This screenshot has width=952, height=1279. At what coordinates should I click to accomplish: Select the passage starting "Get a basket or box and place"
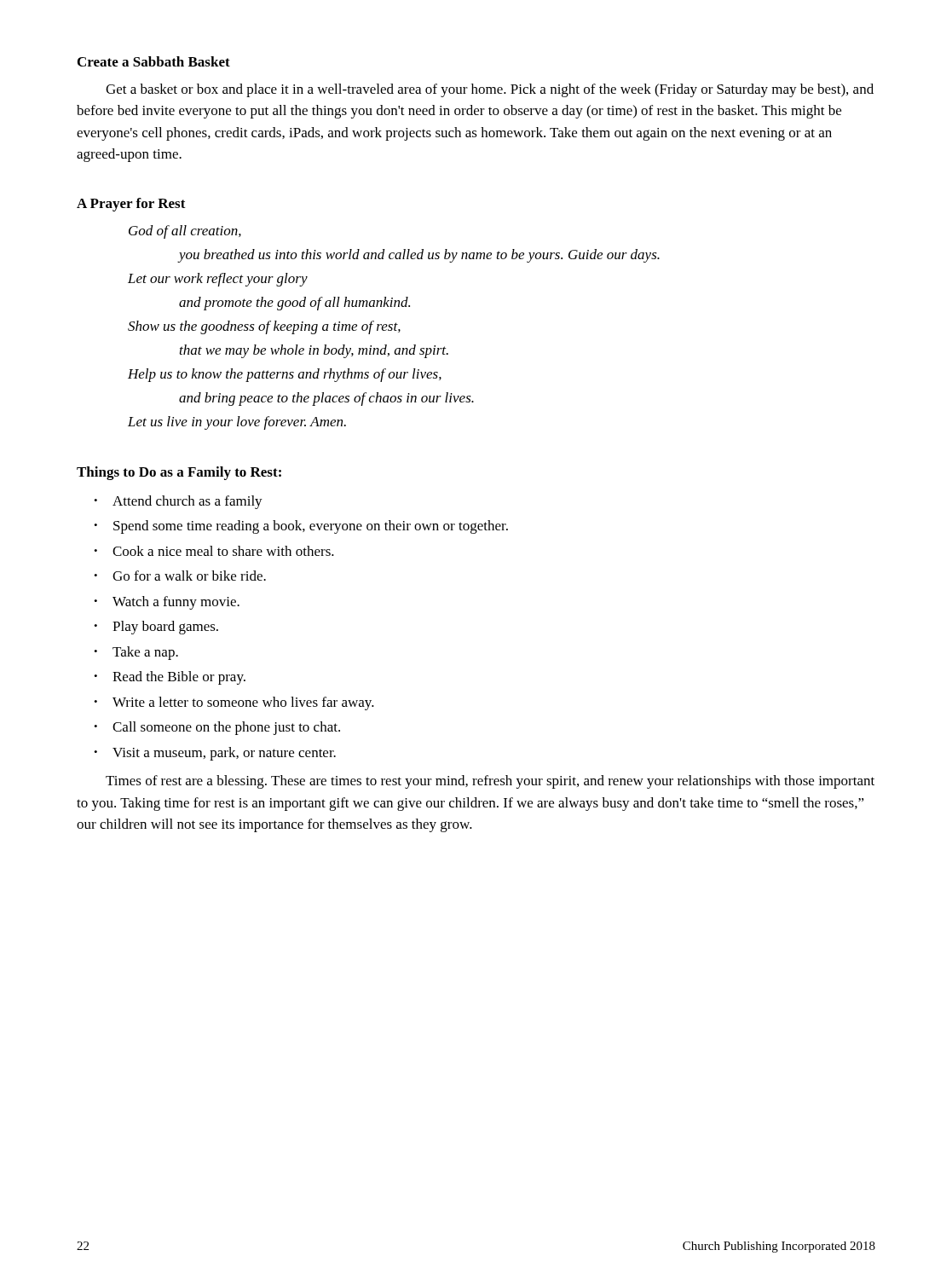[475, 121]
